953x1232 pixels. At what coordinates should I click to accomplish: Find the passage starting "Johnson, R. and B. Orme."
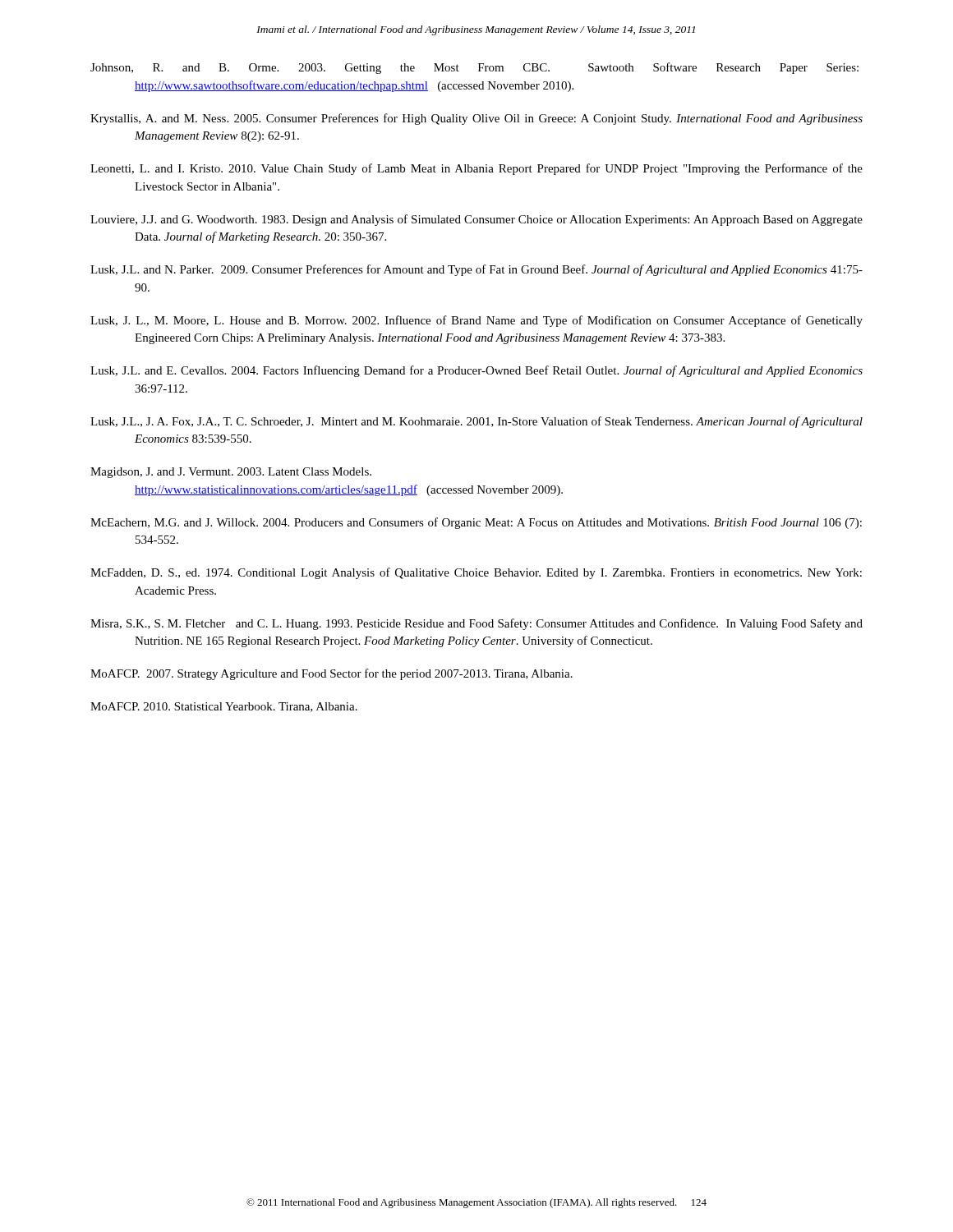pyautogui.click(x=476, y=76)
